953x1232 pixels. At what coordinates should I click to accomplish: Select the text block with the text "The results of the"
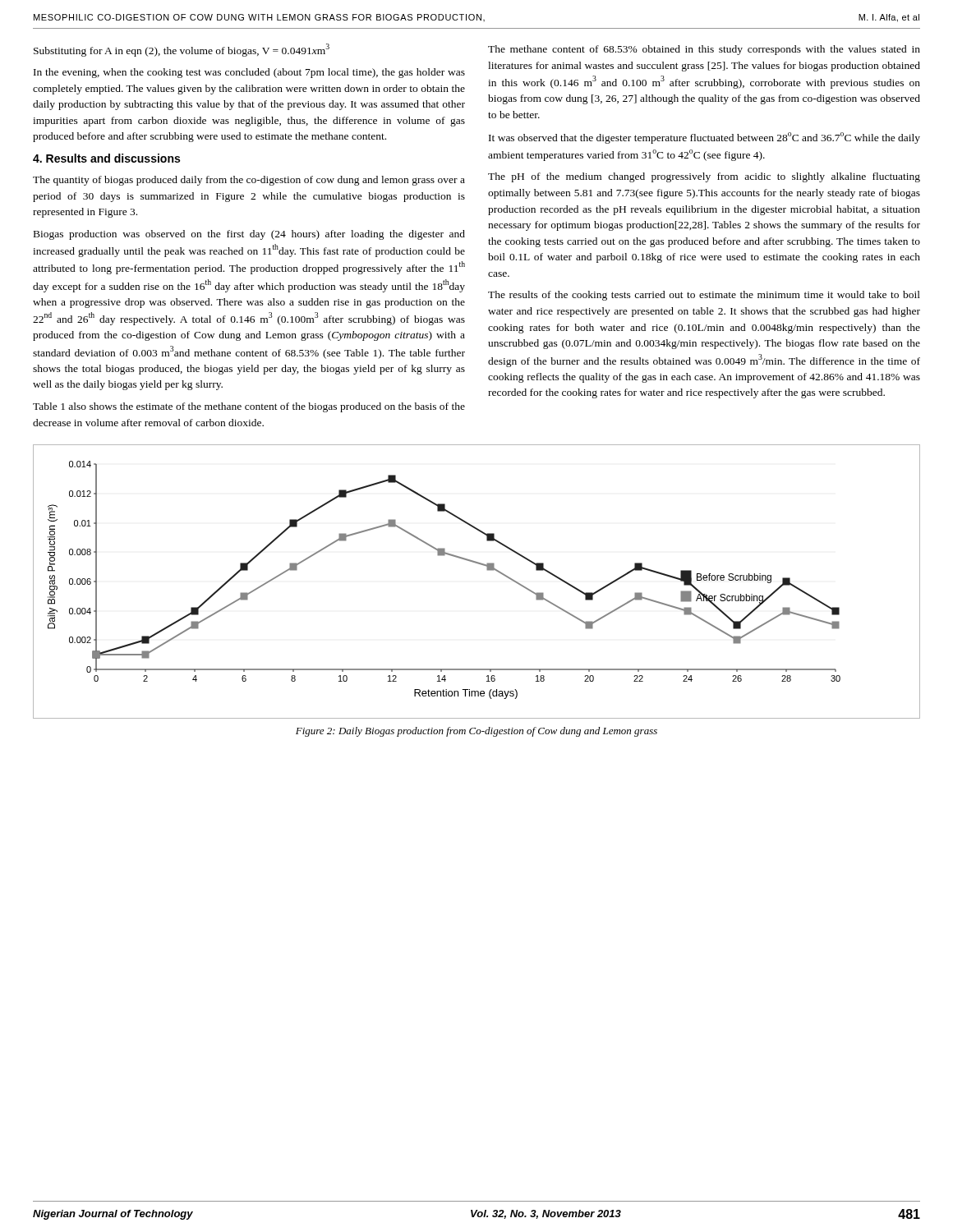(704, 344)
